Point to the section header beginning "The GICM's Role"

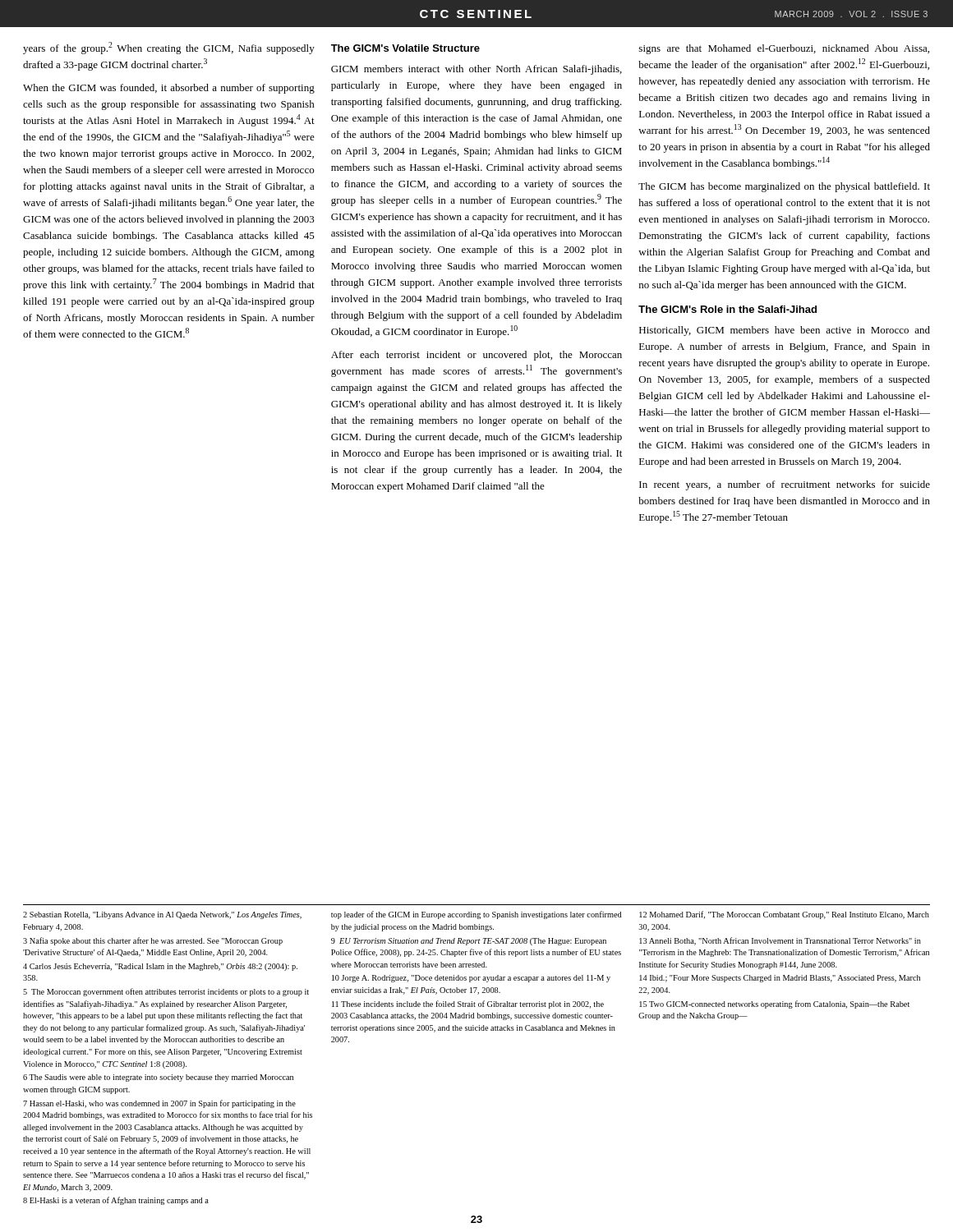[x=728, y=309]
